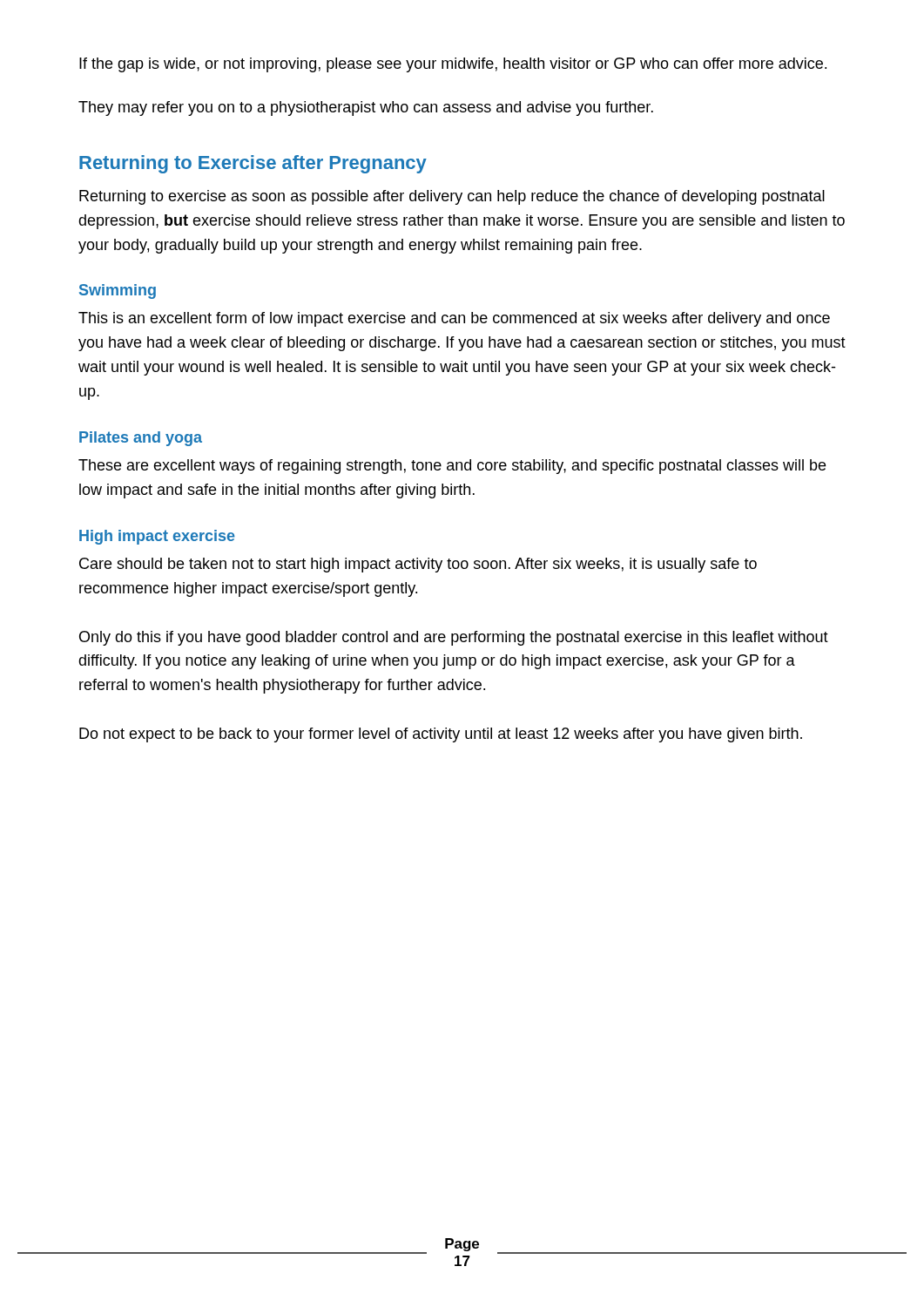Locate the section header that says "High impact exercise"
Image resolution: width=924 pixels, height=1307 pixels.
click(157, 536)
